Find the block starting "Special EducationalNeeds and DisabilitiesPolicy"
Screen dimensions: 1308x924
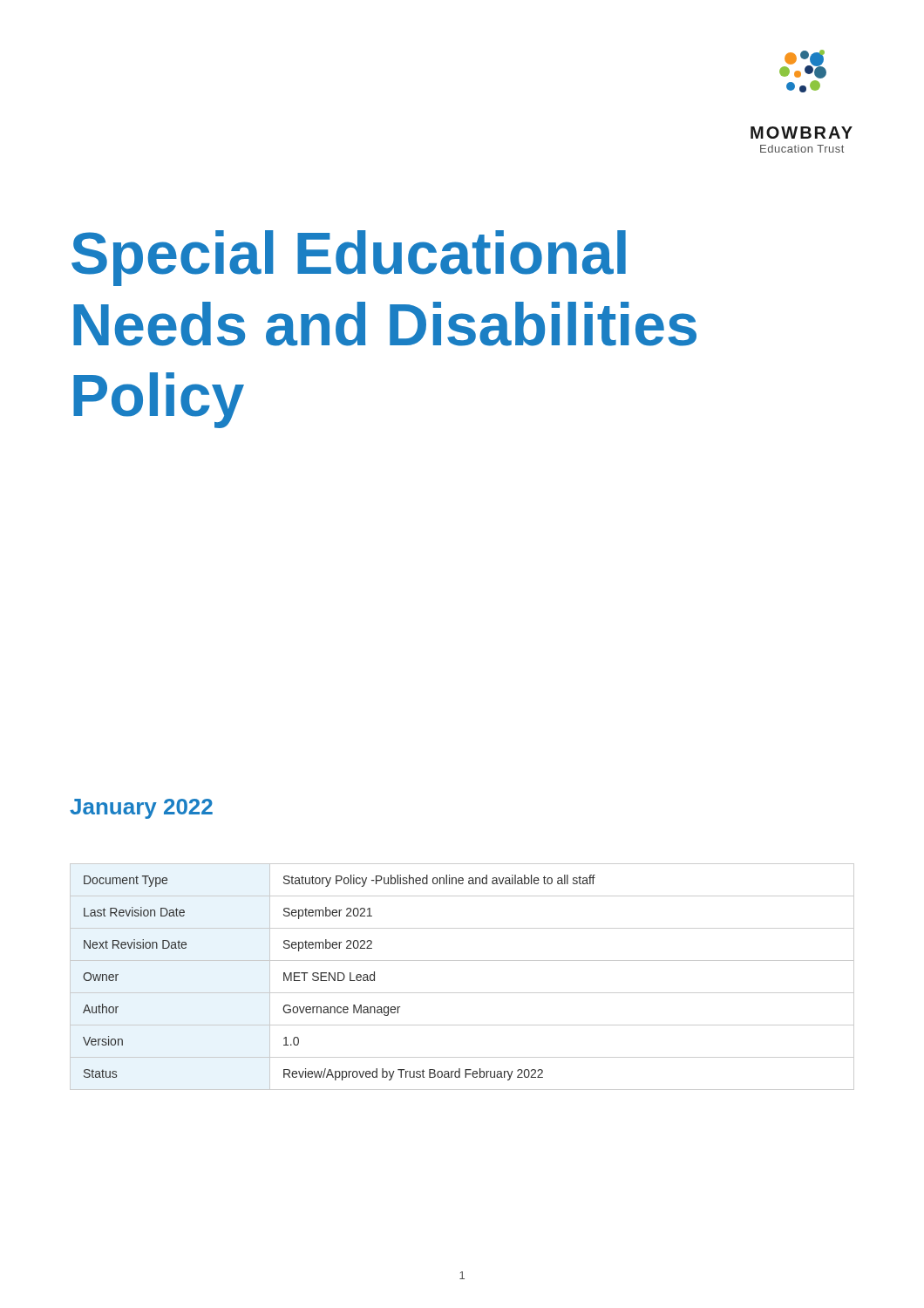tap(462, 325)
